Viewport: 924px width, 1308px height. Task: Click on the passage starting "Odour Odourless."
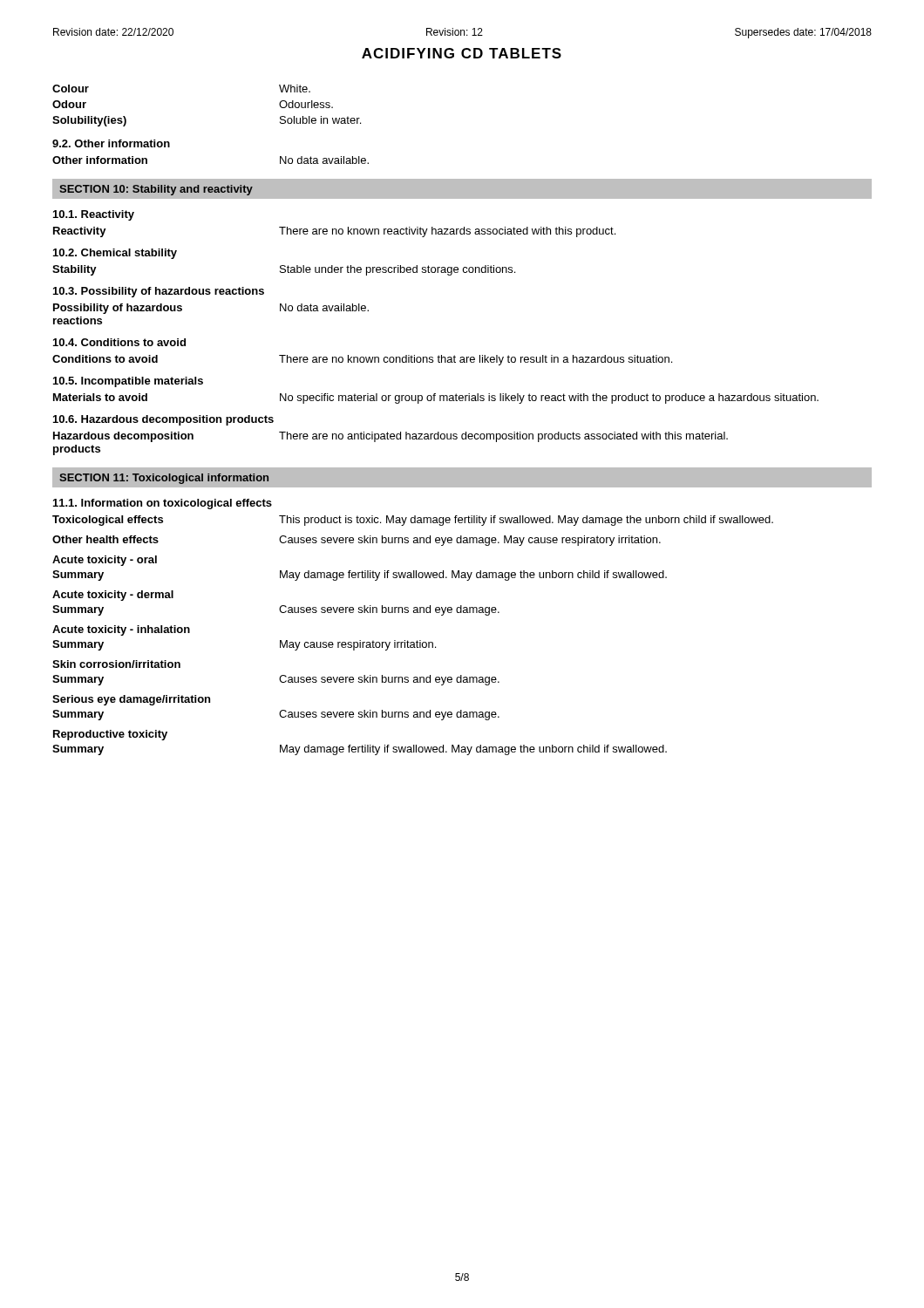71,103
